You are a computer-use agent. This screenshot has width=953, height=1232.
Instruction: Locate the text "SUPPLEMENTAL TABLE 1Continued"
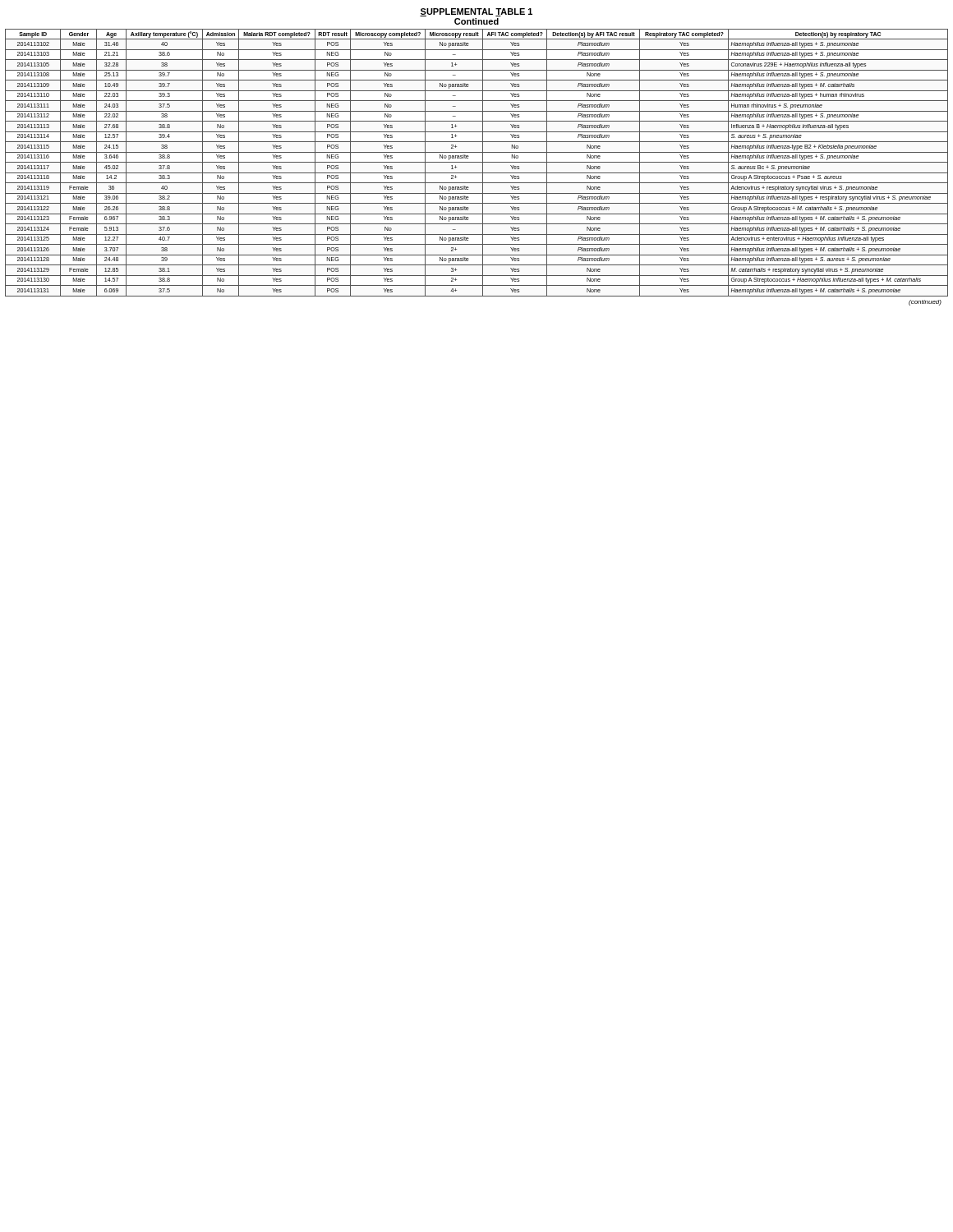(476, 16)
